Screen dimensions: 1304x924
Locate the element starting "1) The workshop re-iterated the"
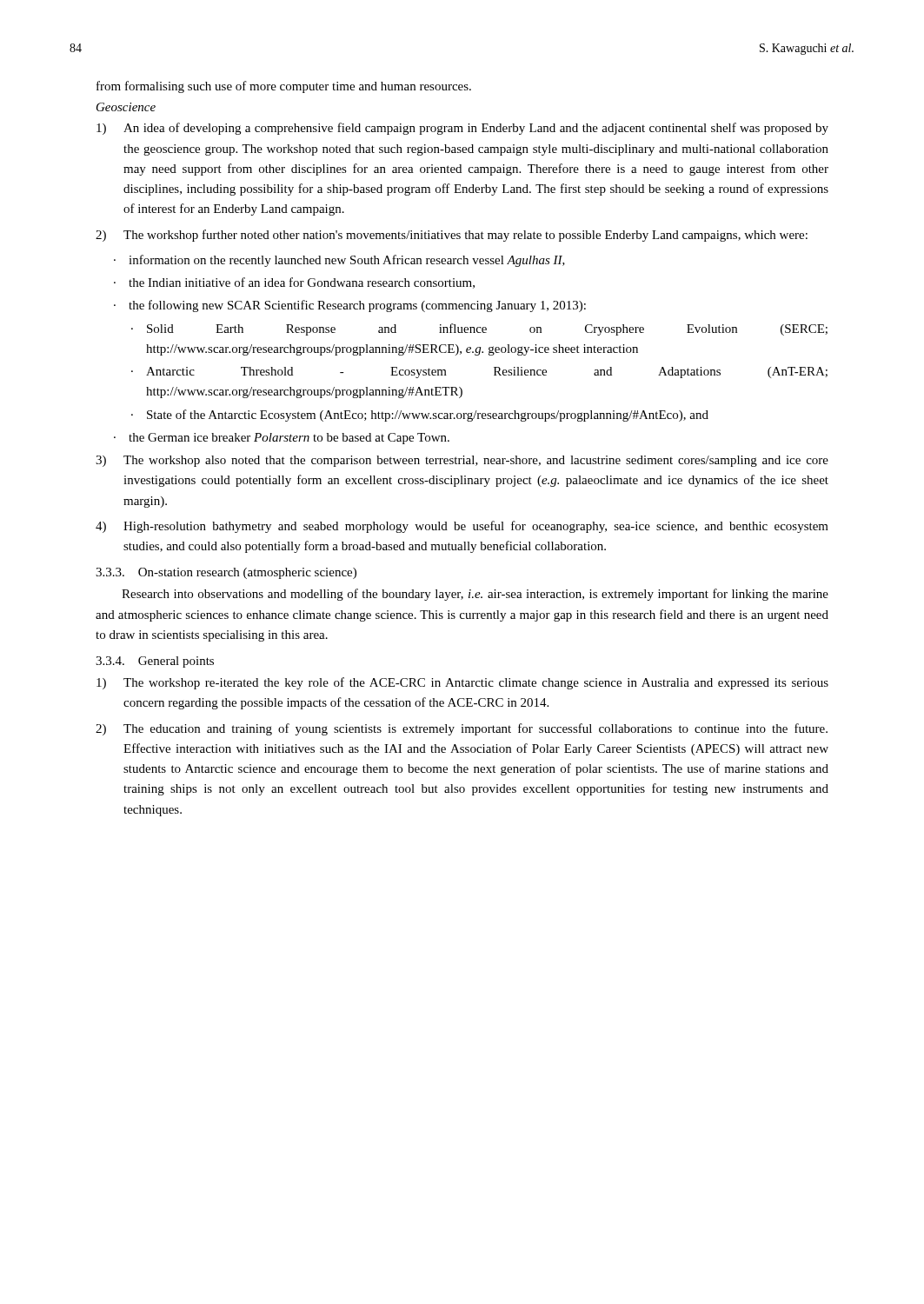click(x=462, y=693)
